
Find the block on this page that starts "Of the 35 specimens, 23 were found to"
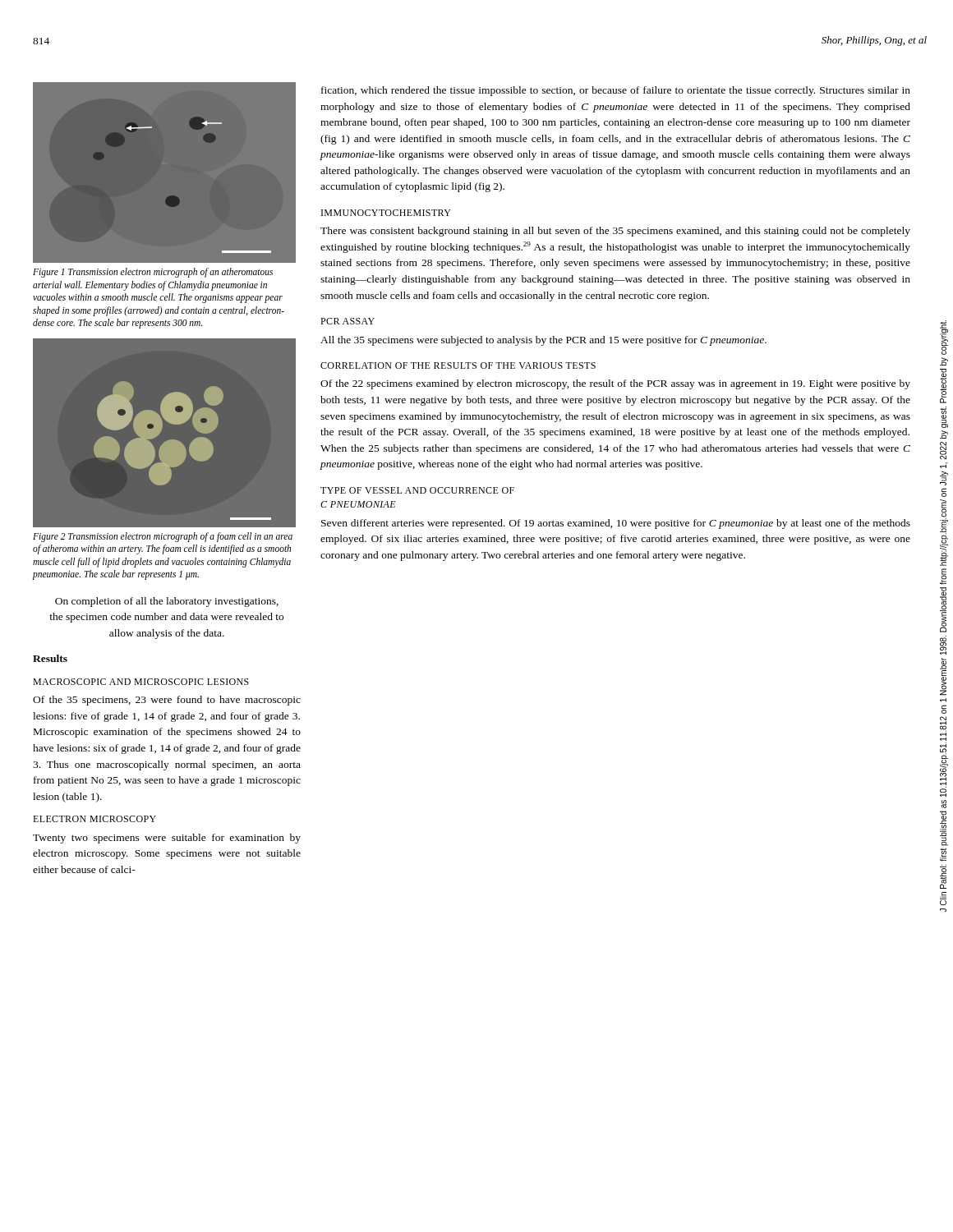(x=167, y=748)
